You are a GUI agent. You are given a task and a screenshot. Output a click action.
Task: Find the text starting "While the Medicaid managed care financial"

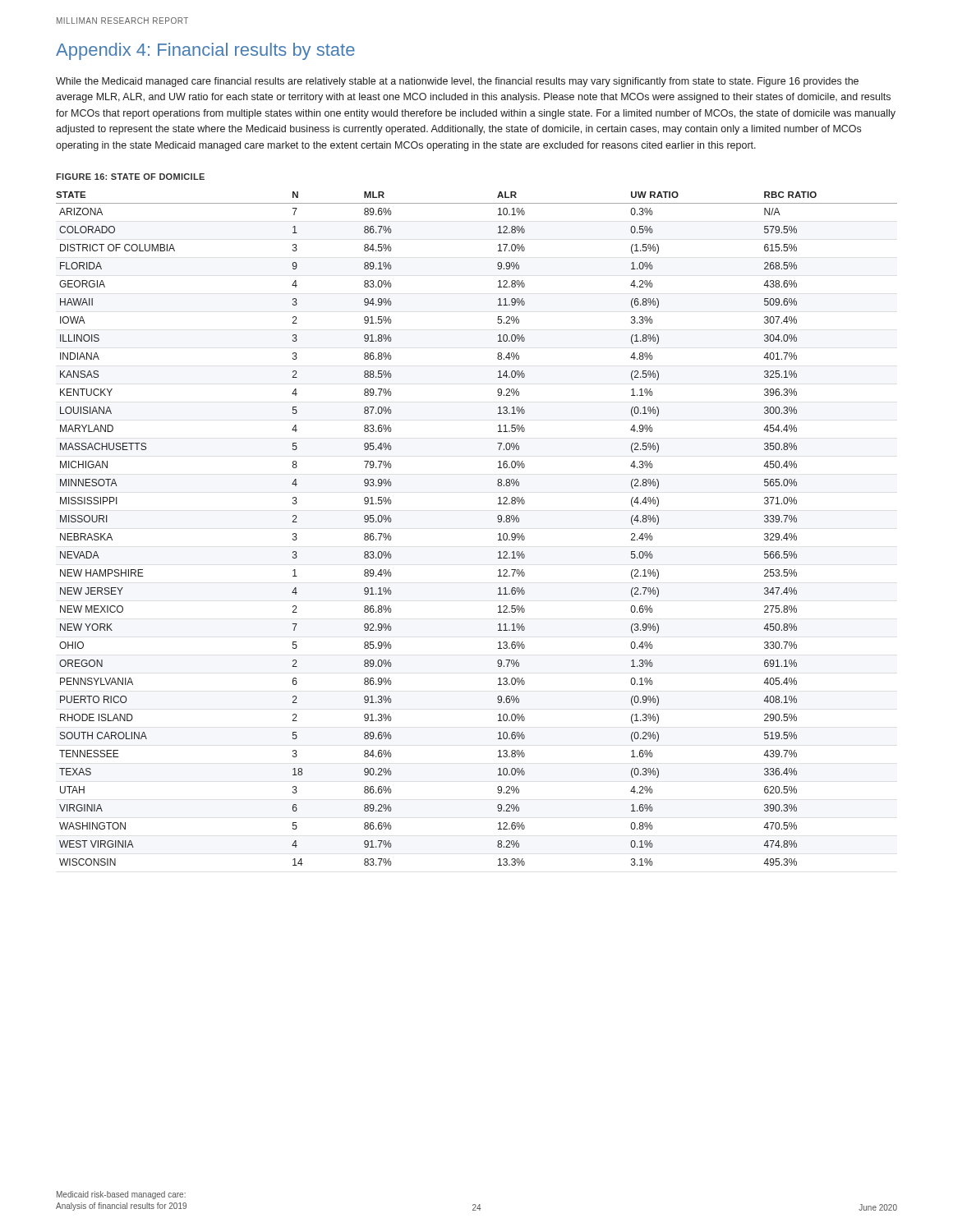(x=476, y=113)
